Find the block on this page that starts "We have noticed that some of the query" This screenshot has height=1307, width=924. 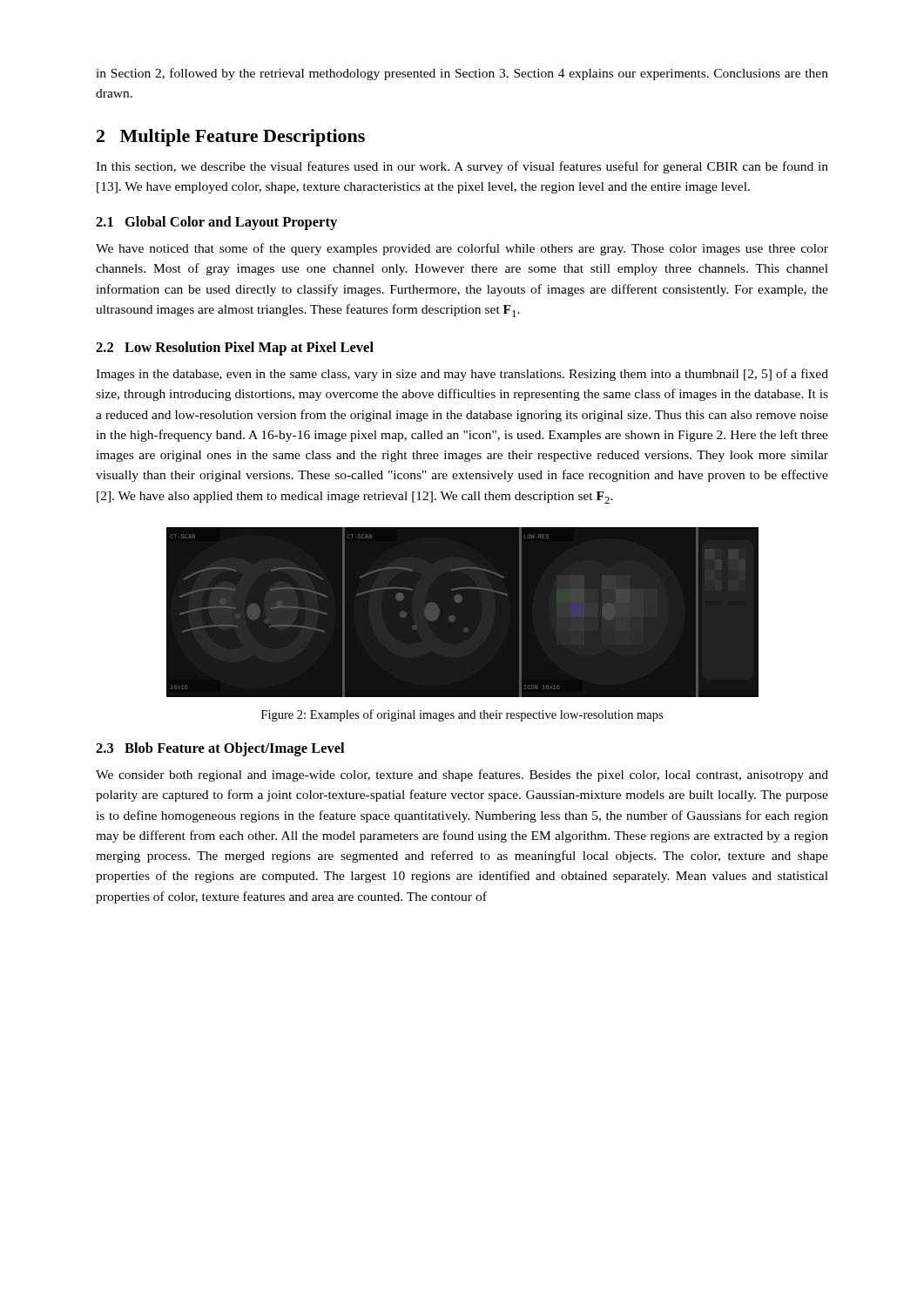click(462, 280)
